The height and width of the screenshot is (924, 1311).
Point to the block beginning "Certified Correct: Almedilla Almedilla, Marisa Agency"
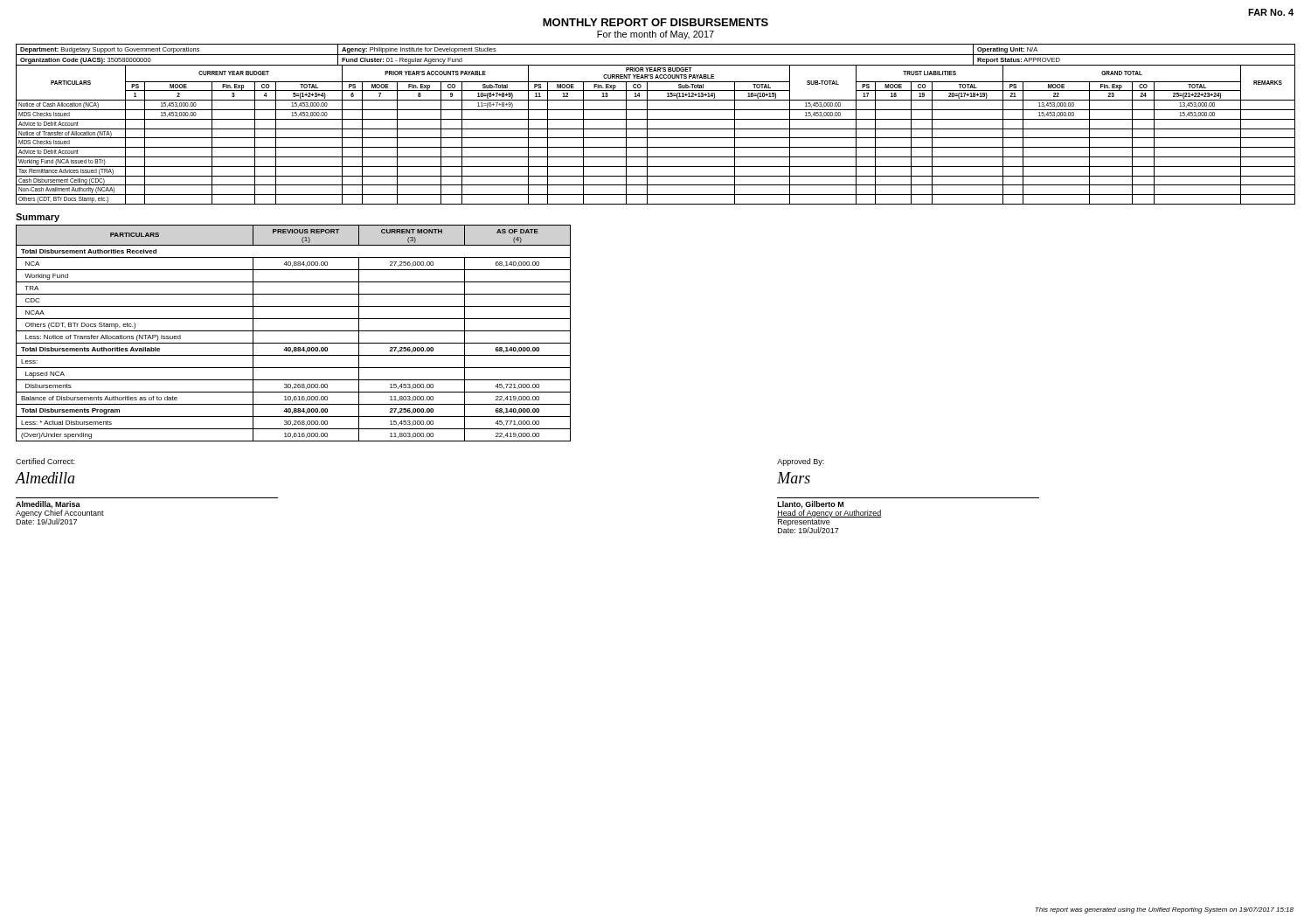click(147, 492)
